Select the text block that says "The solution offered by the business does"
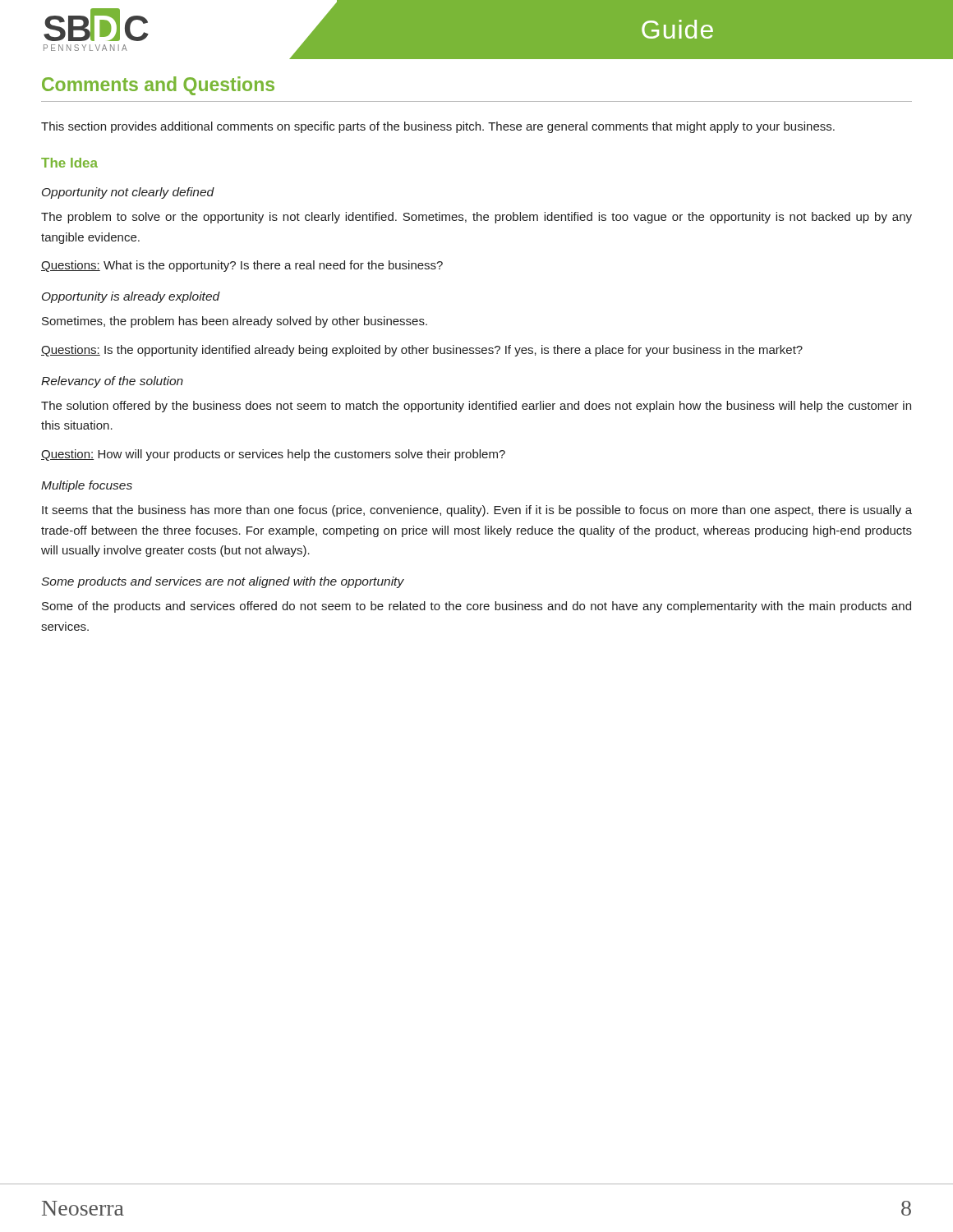Viewport: 953px width, 1232px height. click(x=476, y=415)
